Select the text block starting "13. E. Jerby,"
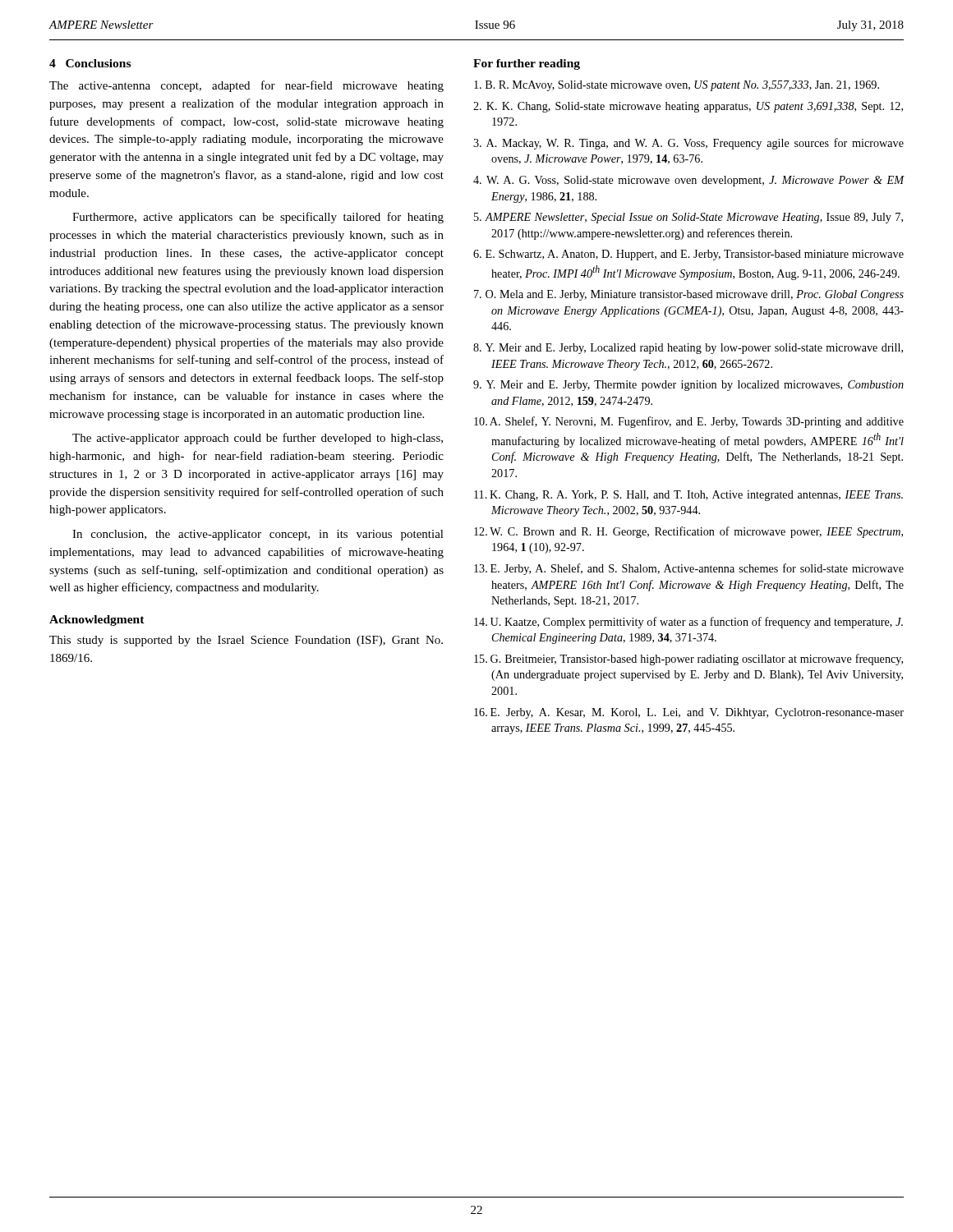The image size is (953, 1232). pyautogui.click(x=688, y=584)
